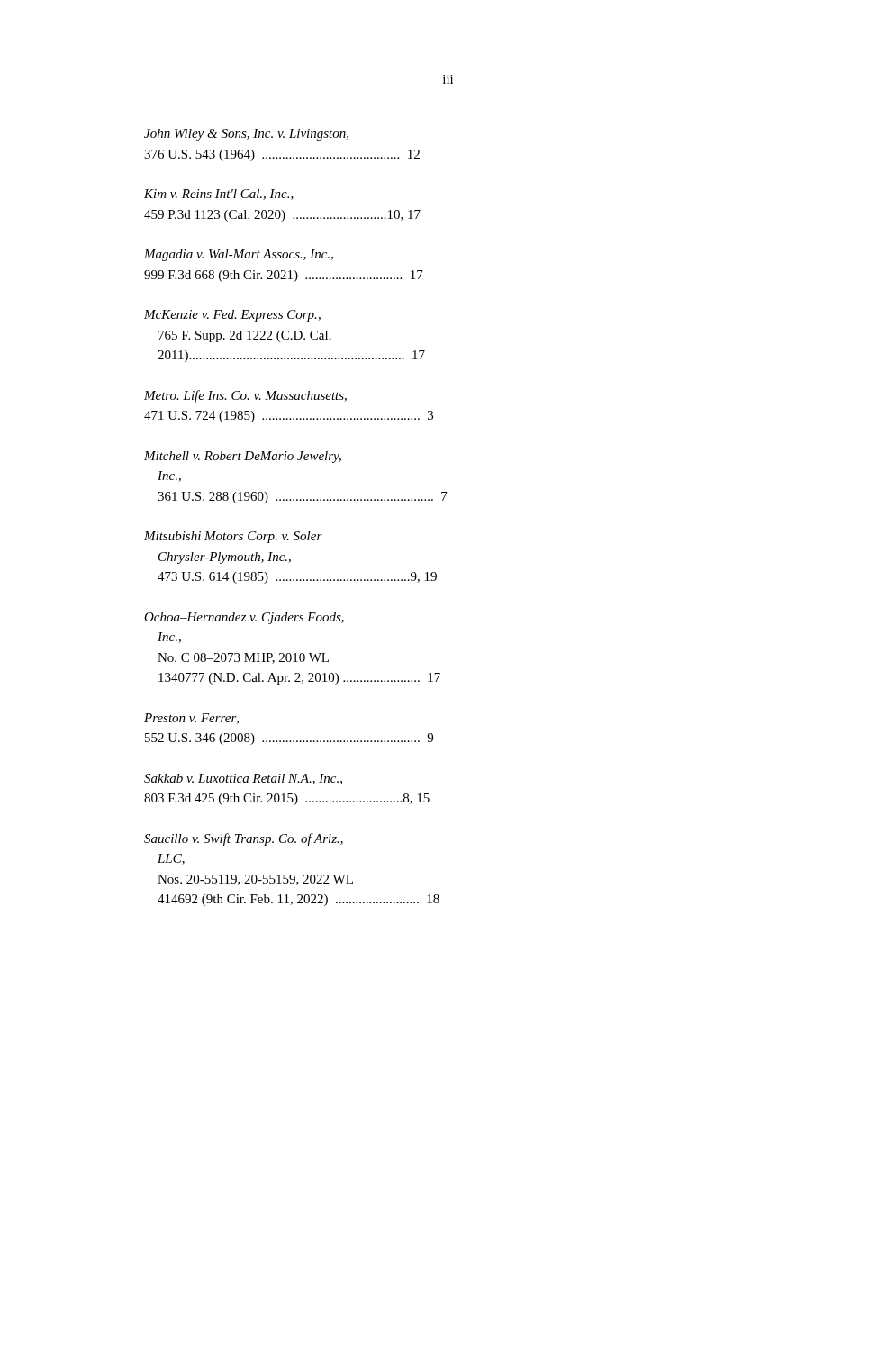Locate the block of text that opens with "Mitchell v. Robert DeMario Jewelry, Inc., 361 U.S."

coord(243,457)
